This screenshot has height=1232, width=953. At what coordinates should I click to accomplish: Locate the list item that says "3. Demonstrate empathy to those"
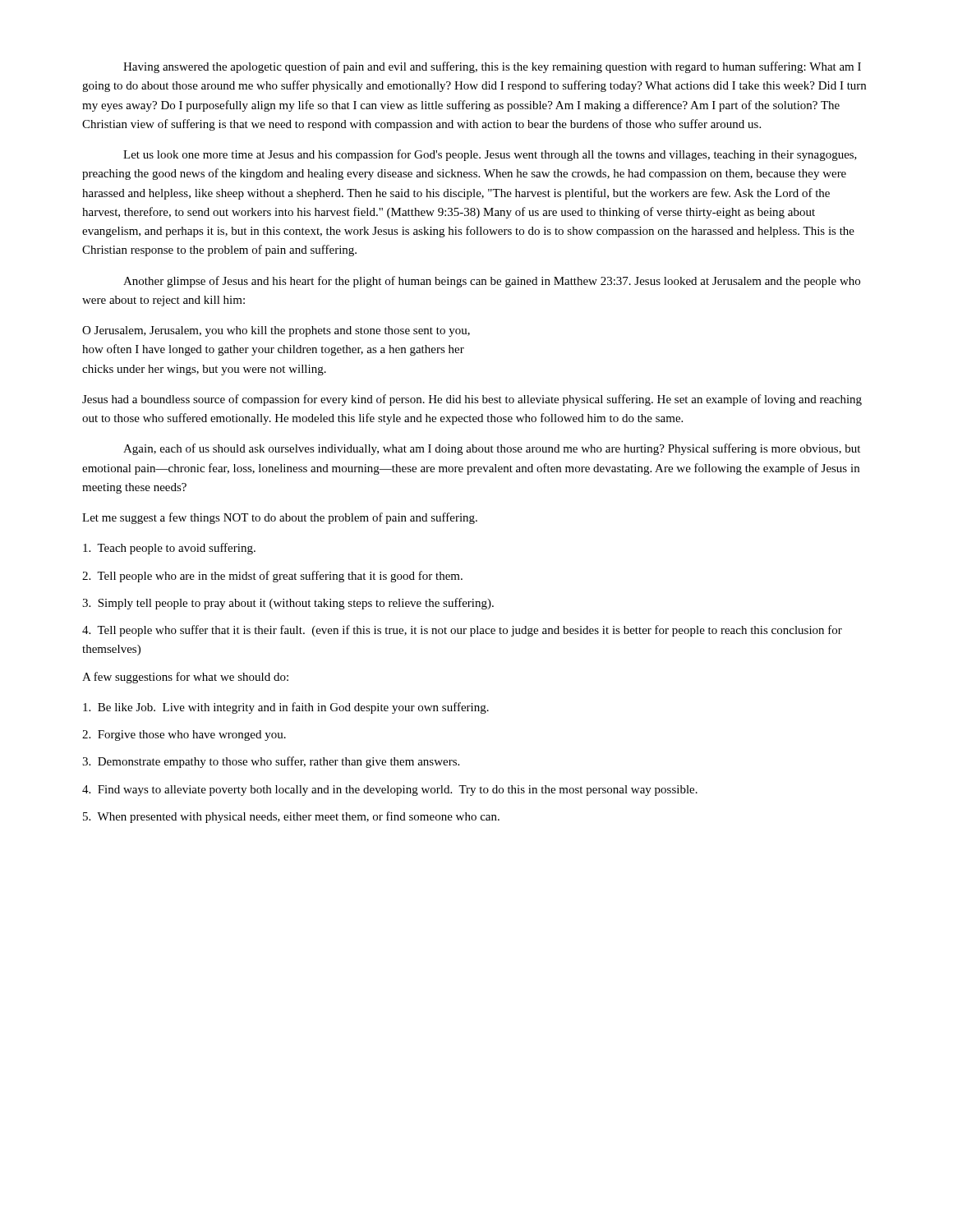point(271,762)
